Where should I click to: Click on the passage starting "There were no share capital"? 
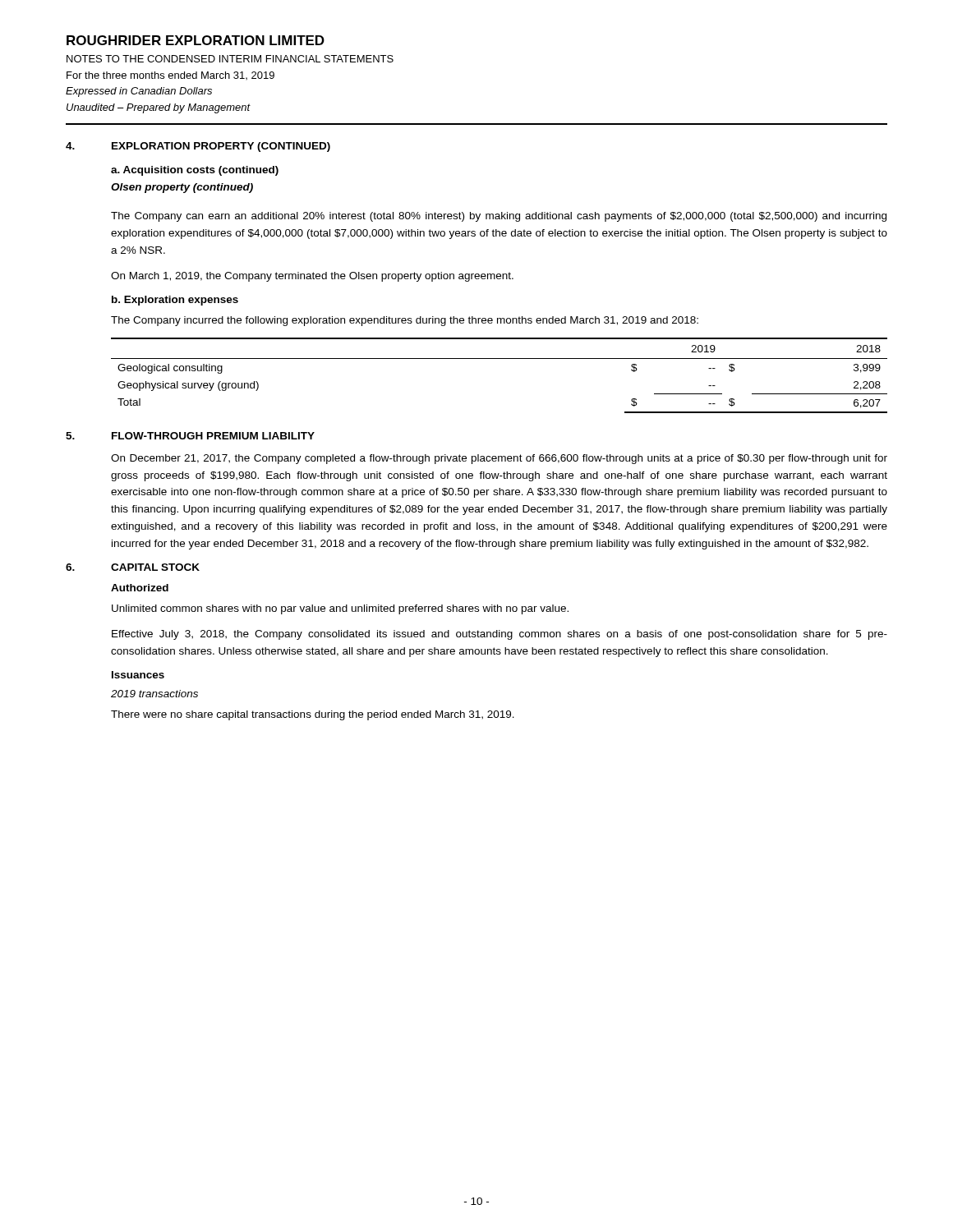(x=313, y=714)
